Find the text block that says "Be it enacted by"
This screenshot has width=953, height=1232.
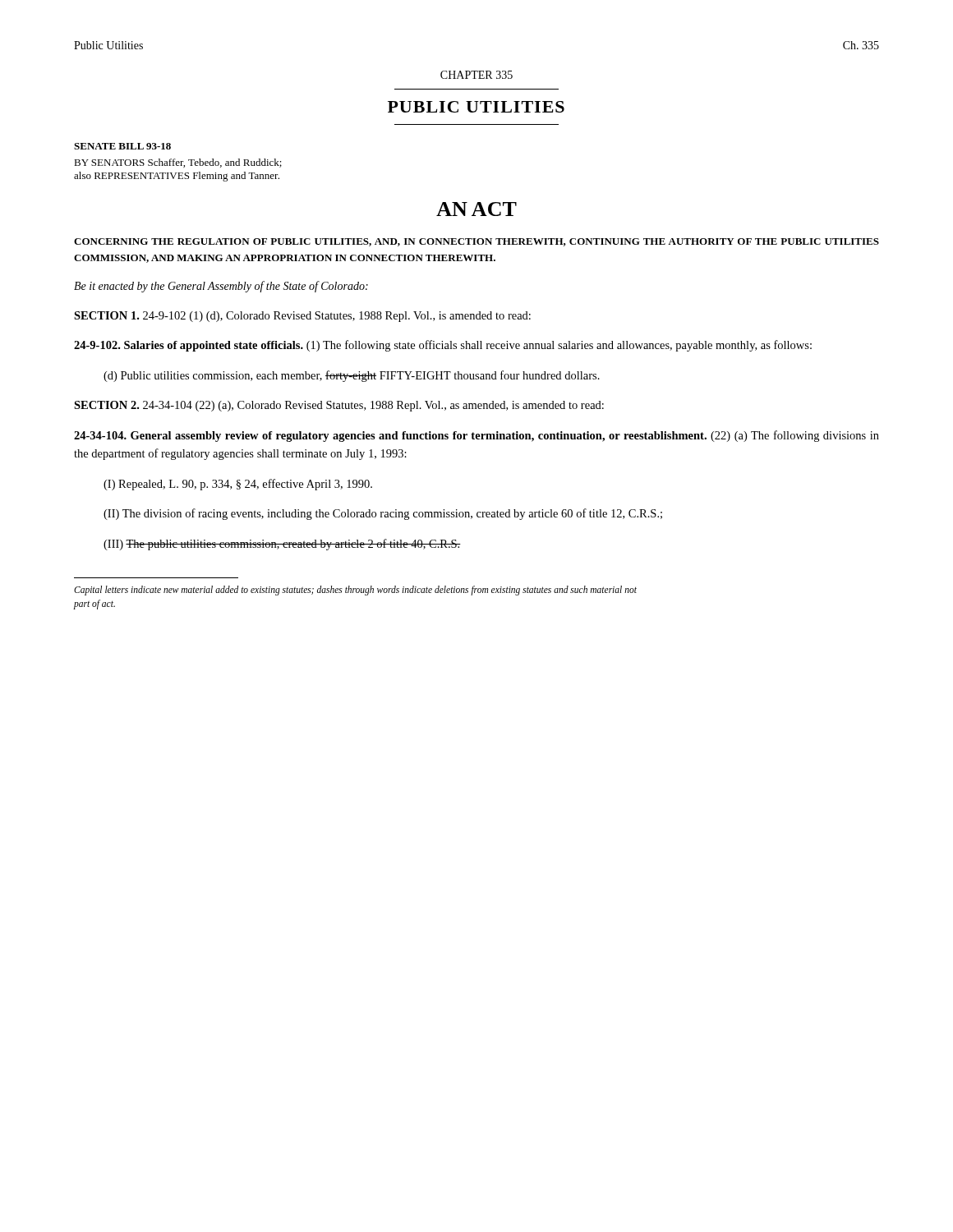221,286
